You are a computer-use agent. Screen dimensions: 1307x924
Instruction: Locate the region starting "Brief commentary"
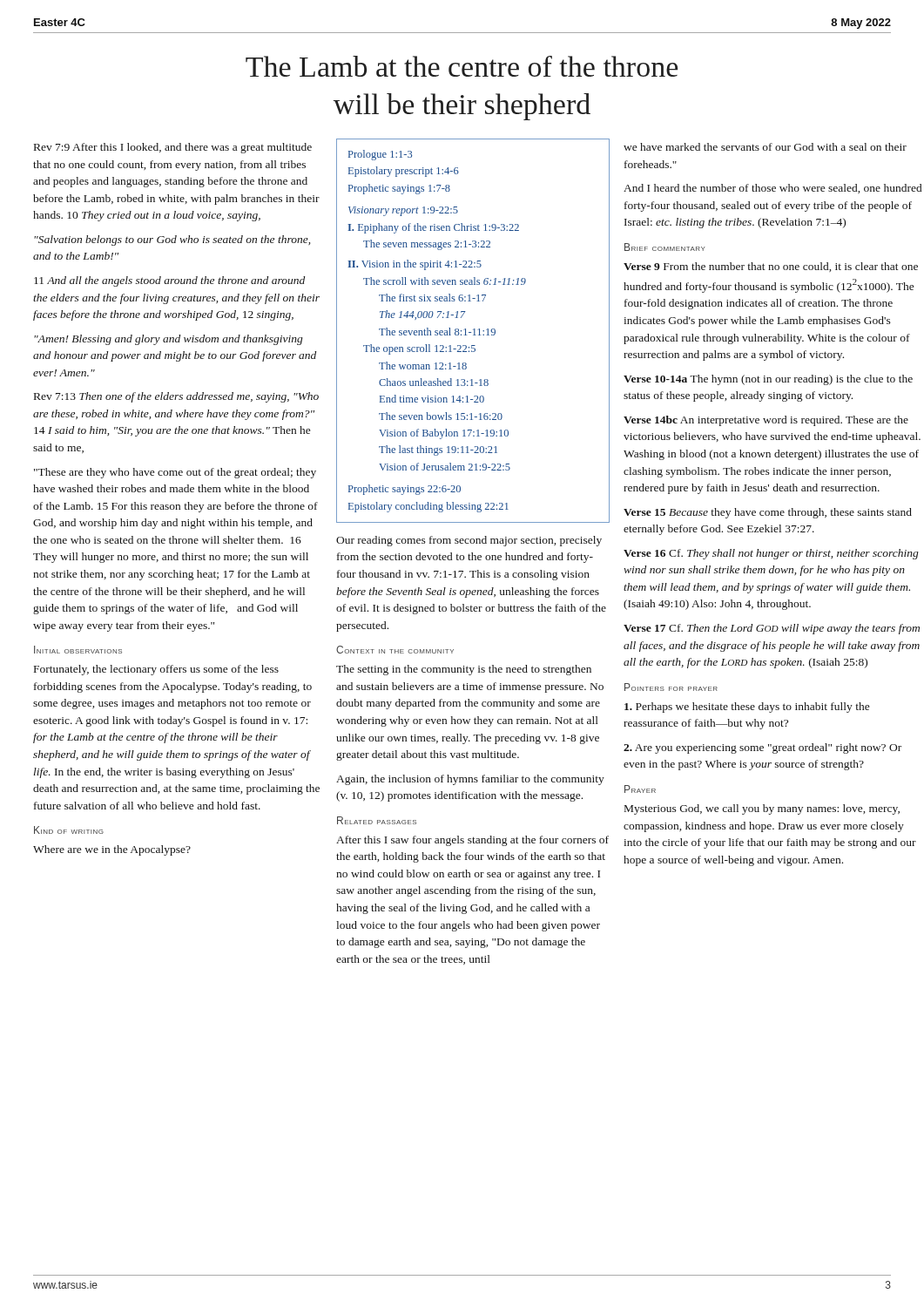tap(665, 247)
